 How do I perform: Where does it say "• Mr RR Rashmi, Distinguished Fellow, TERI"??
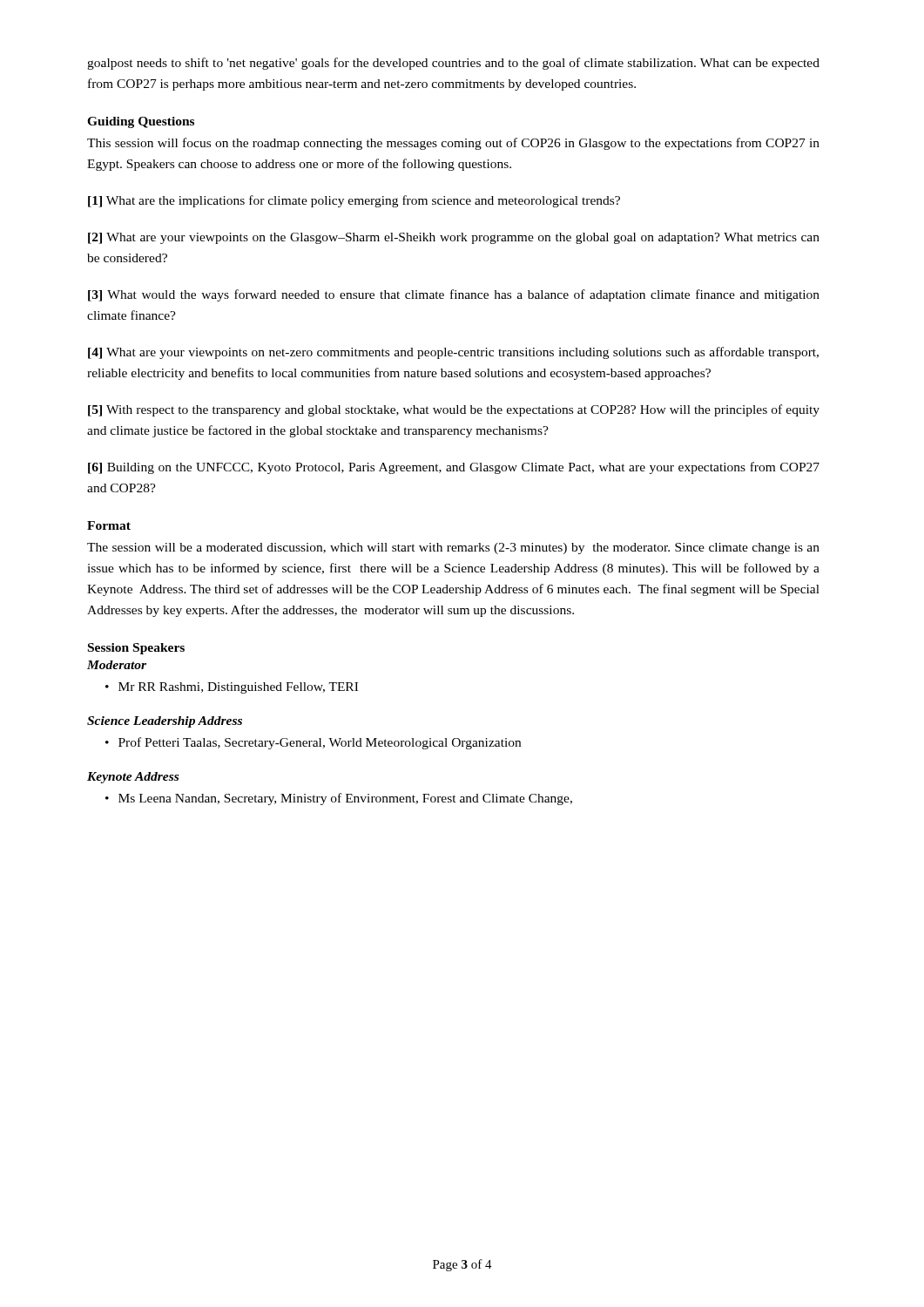[232, 687]
